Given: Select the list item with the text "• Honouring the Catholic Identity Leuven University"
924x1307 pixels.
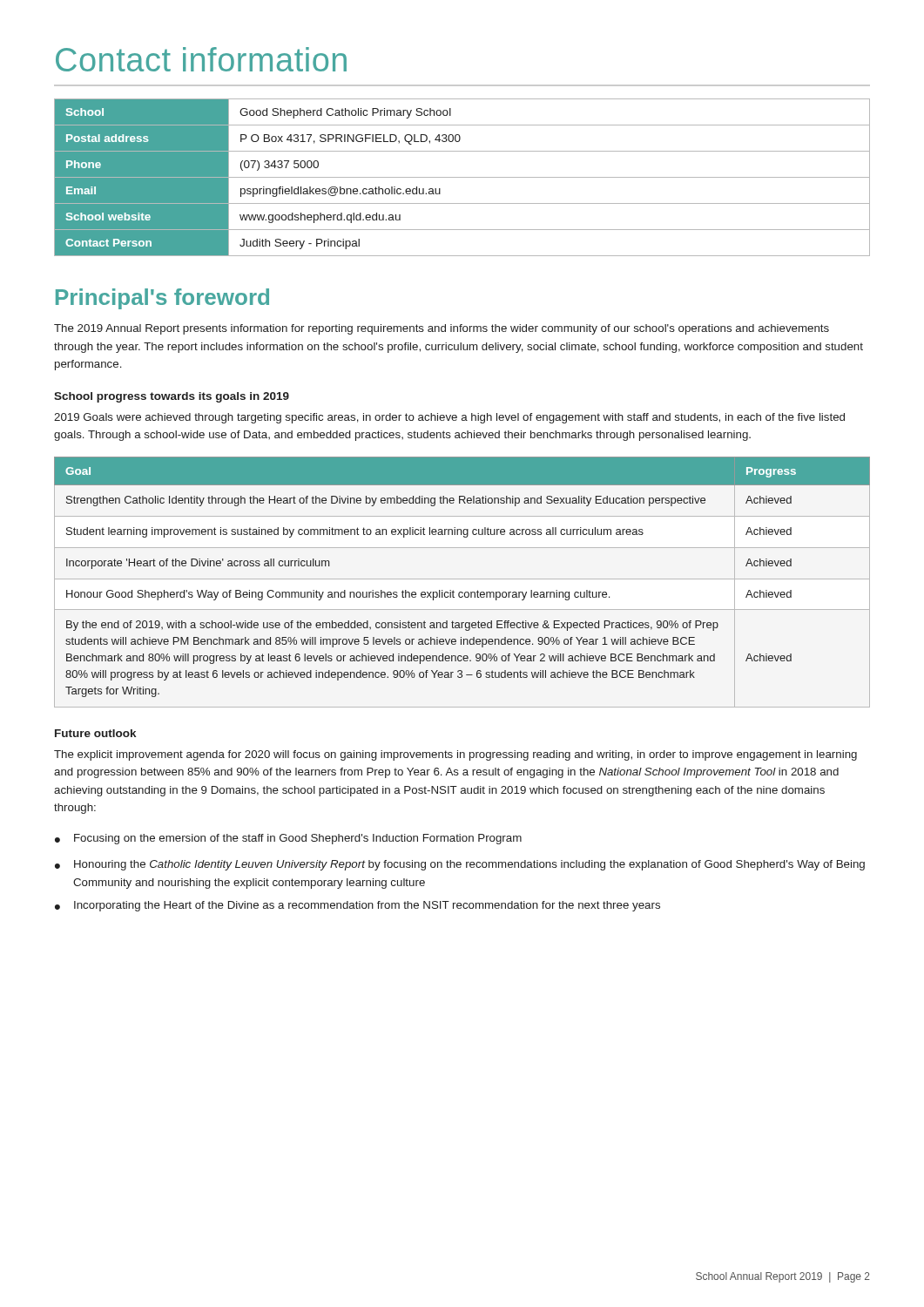Looking at the screenshot, I should pos(462,874).
